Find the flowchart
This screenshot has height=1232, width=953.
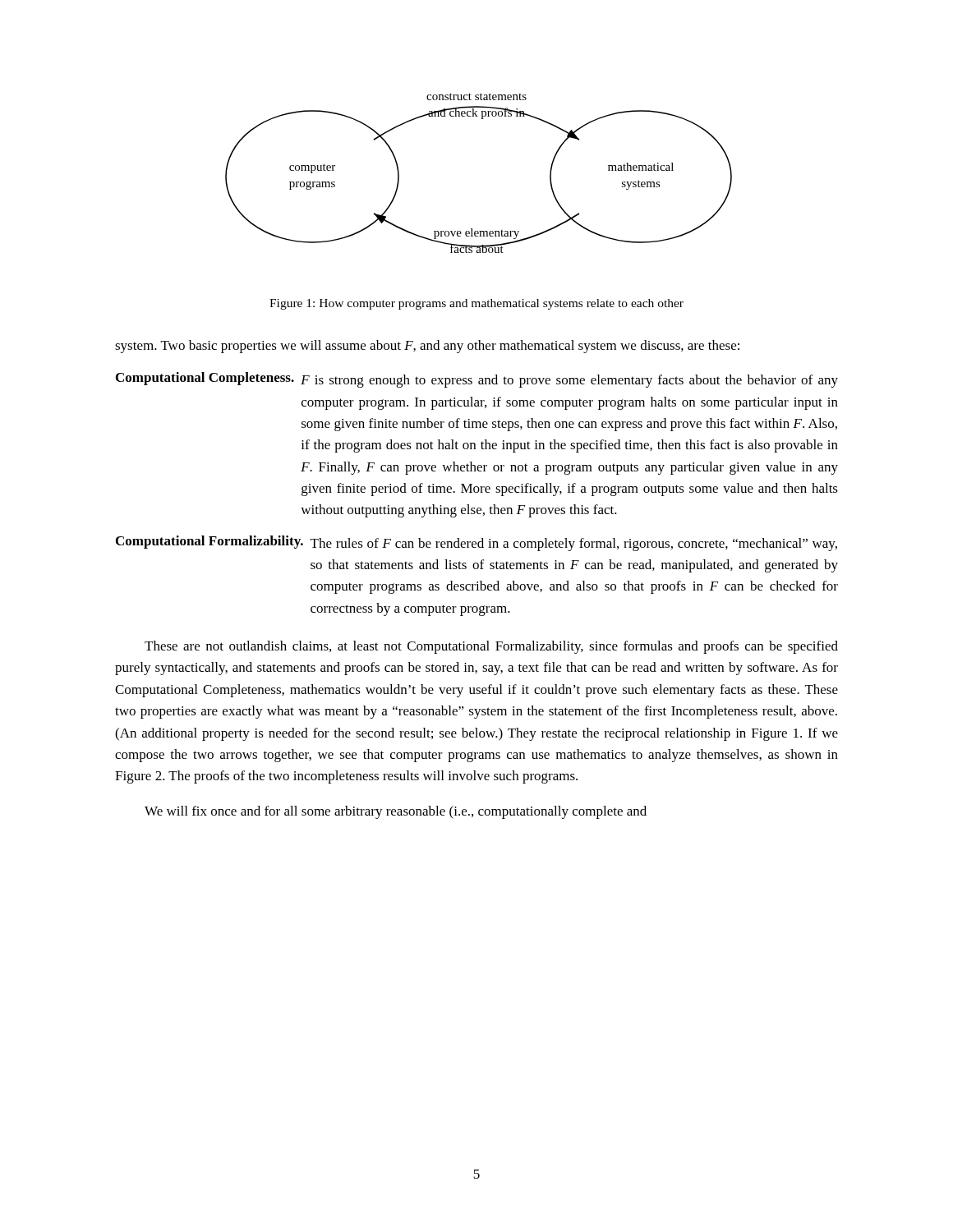coord(476,168)
